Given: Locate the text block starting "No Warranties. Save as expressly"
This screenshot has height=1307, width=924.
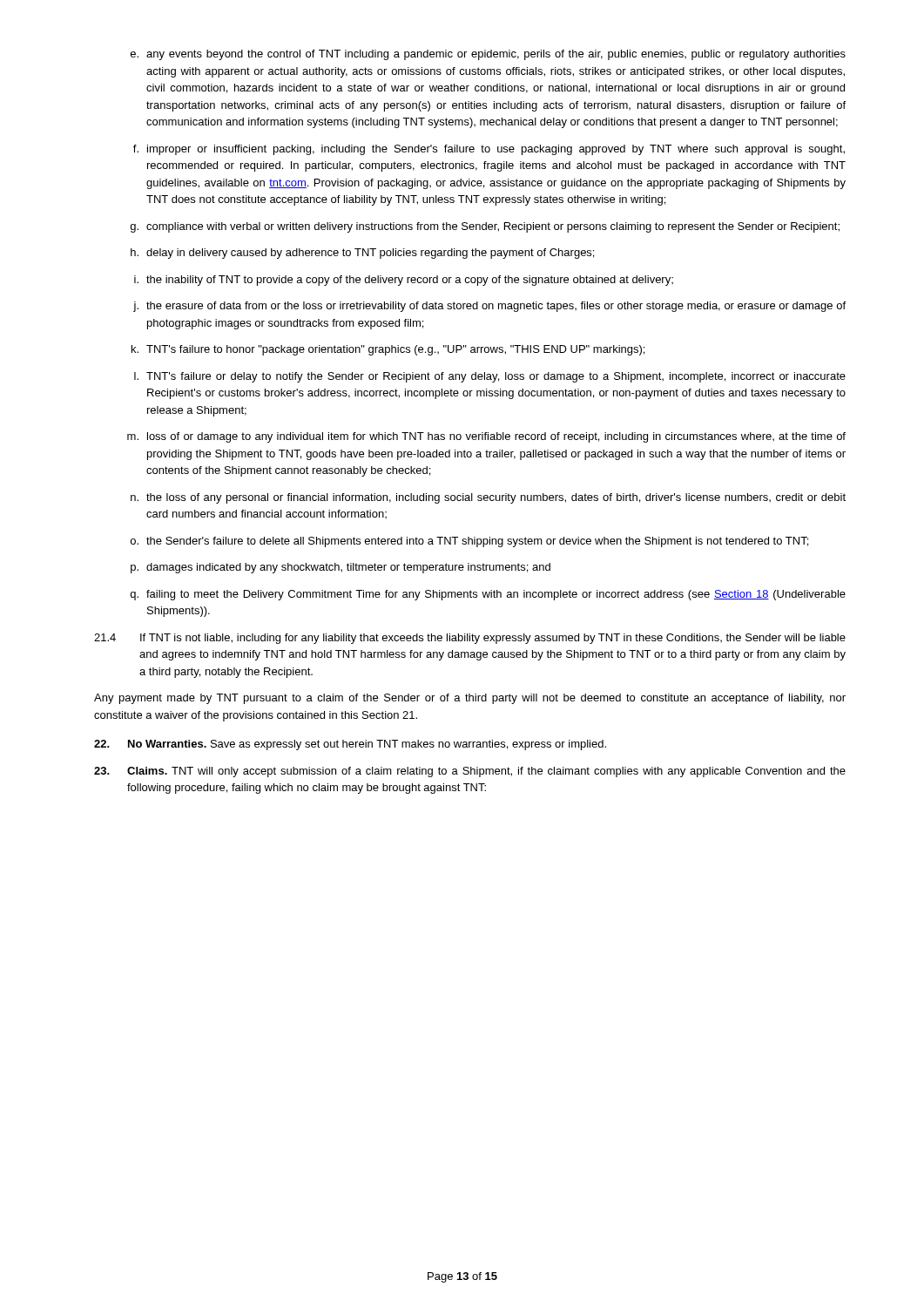Looking at the screenshot, I should point(470,744).
